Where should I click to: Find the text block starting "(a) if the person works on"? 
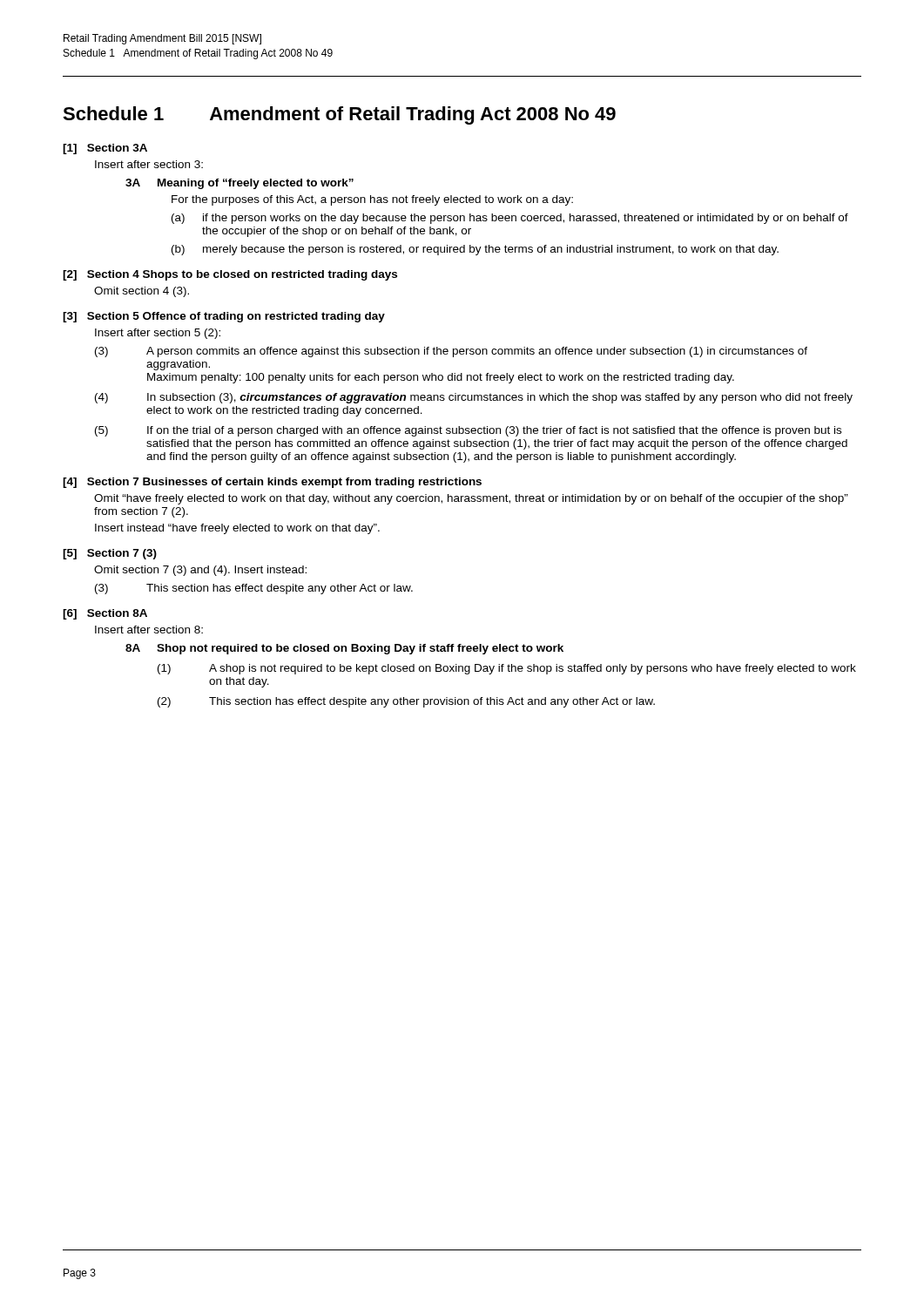point(516,224)
